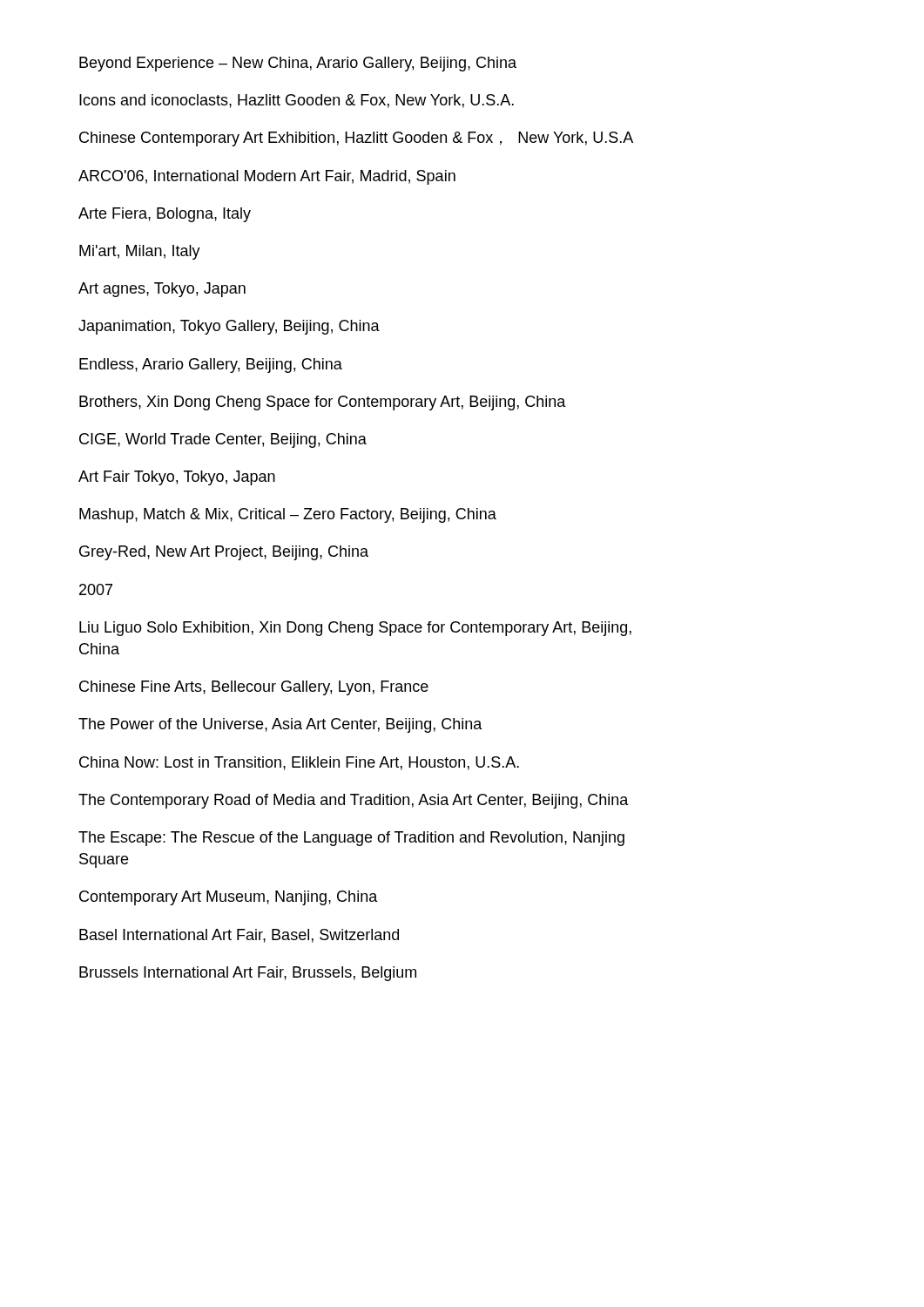The width and height of the screenshot is (924, 1307).
Task: Find the element starting "Icons and iconoclasts, Hazlitt"
Action: pos(297,100)
